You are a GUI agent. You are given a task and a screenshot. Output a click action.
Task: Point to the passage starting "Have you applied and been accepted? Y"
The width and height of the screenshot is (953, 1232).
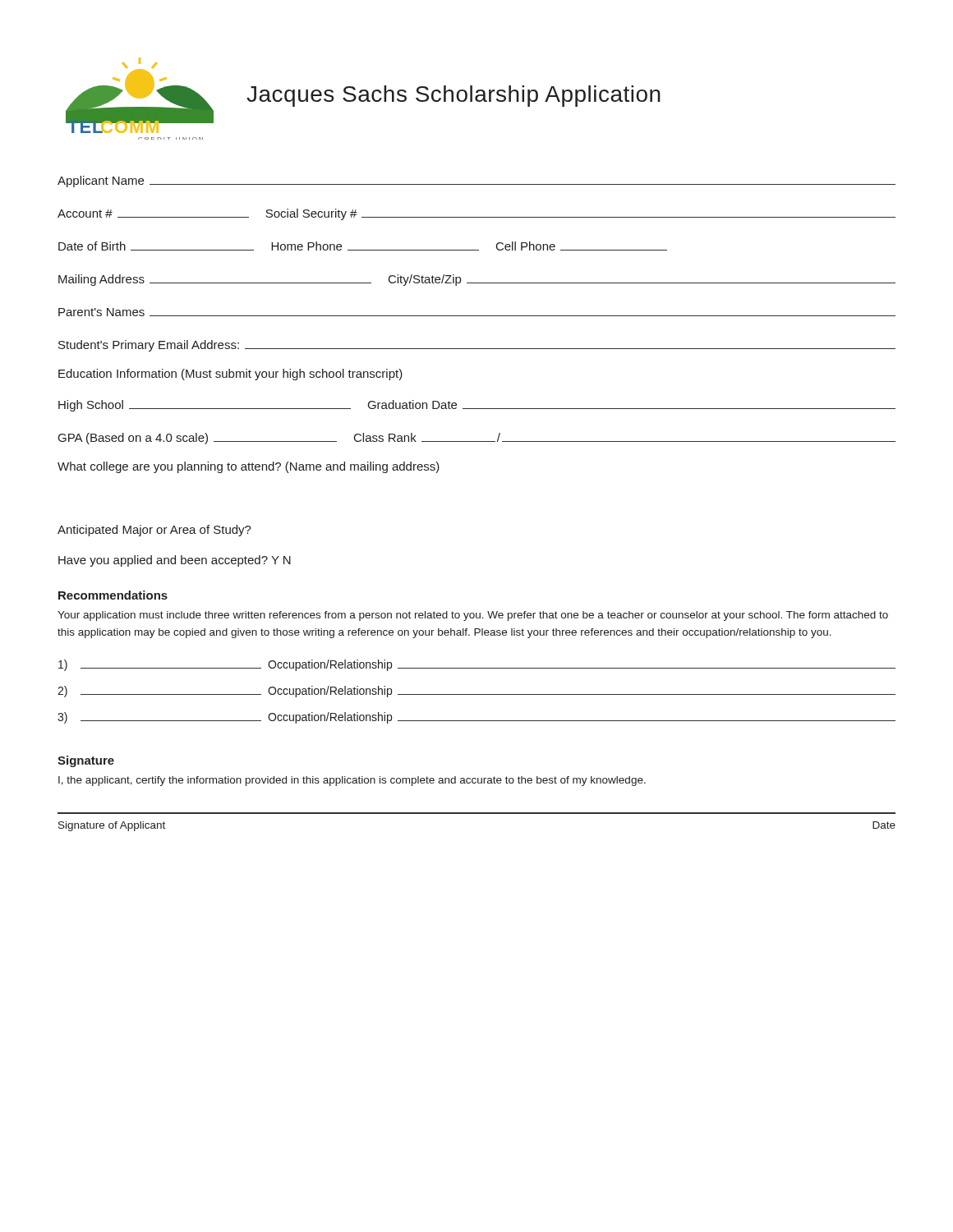[x=174, y=560]
